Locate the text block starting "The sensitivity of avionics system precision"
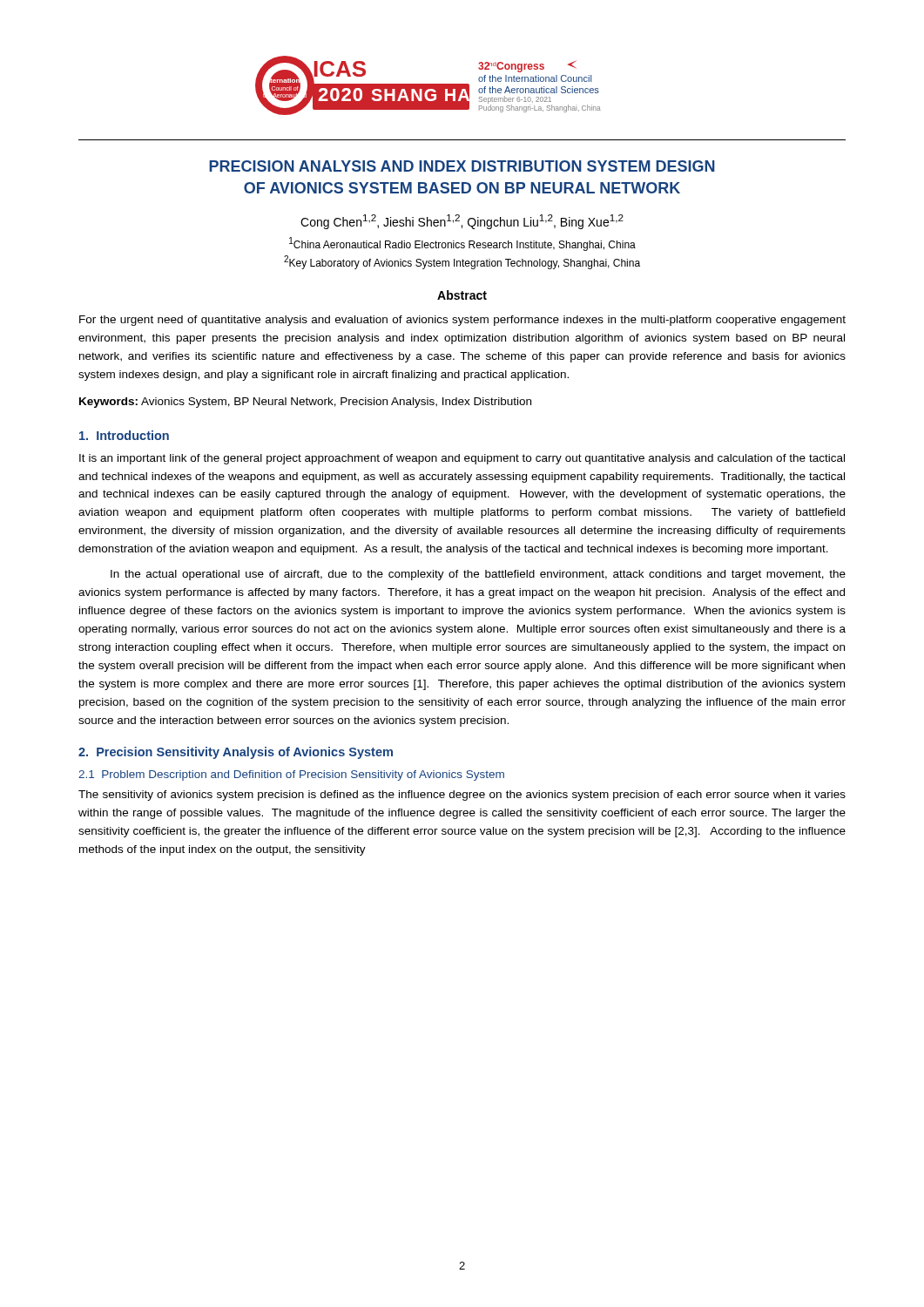924x1307 pixels. [462, 822]
